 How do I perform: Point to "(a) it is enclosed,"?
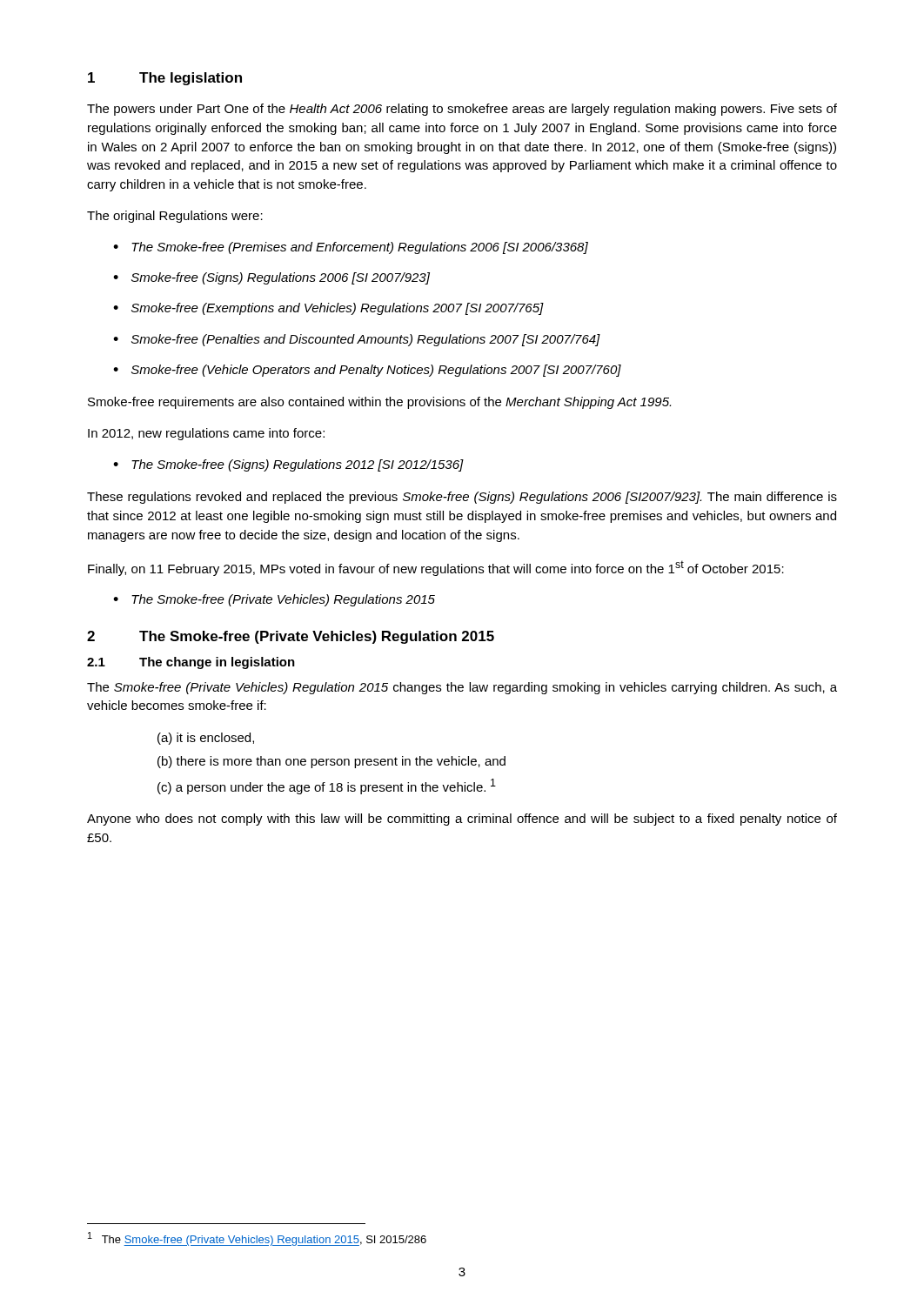206,738
